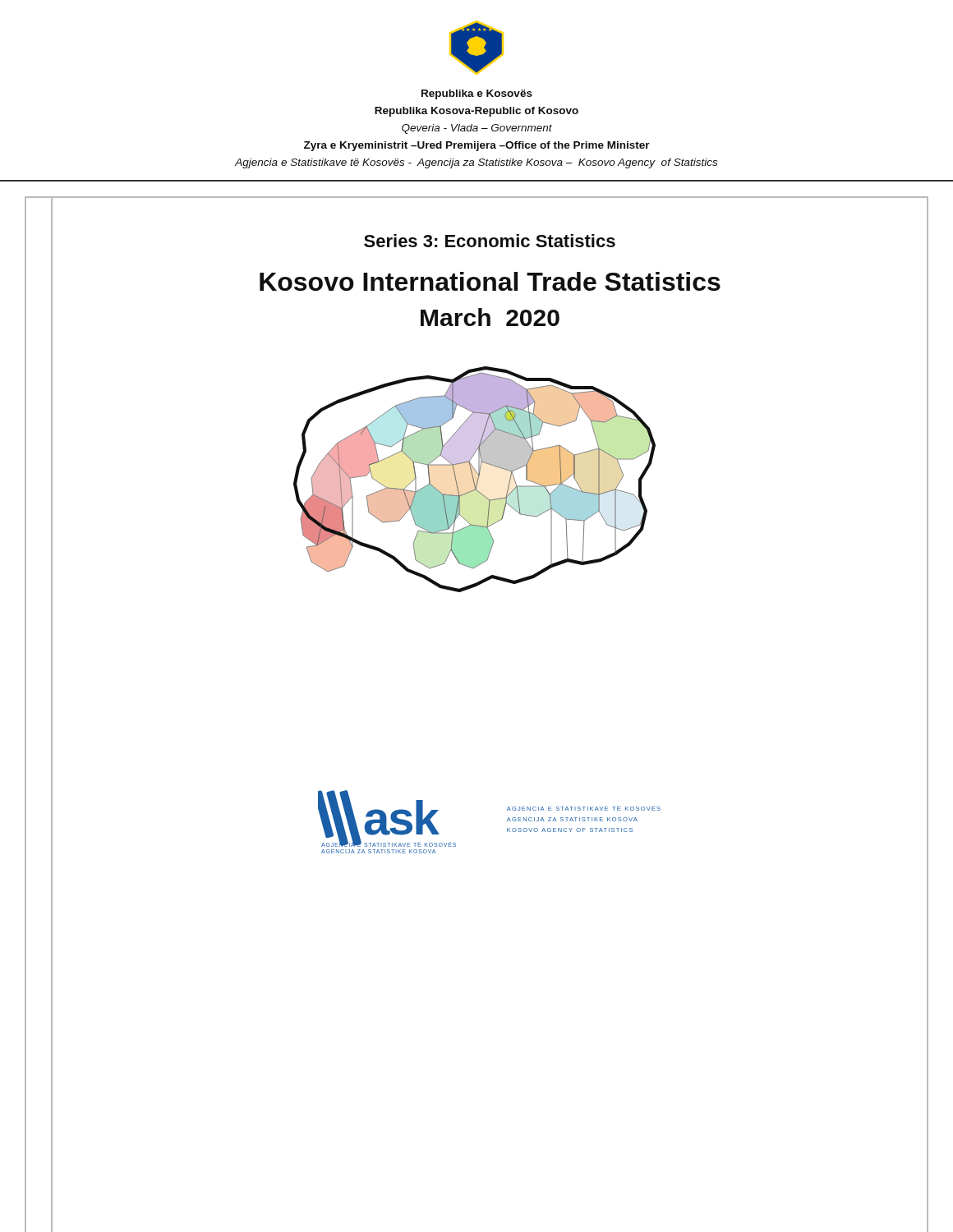
Task: Find "Series 3: Economic Statistics" on this page
Action: [x=490, y=241]
